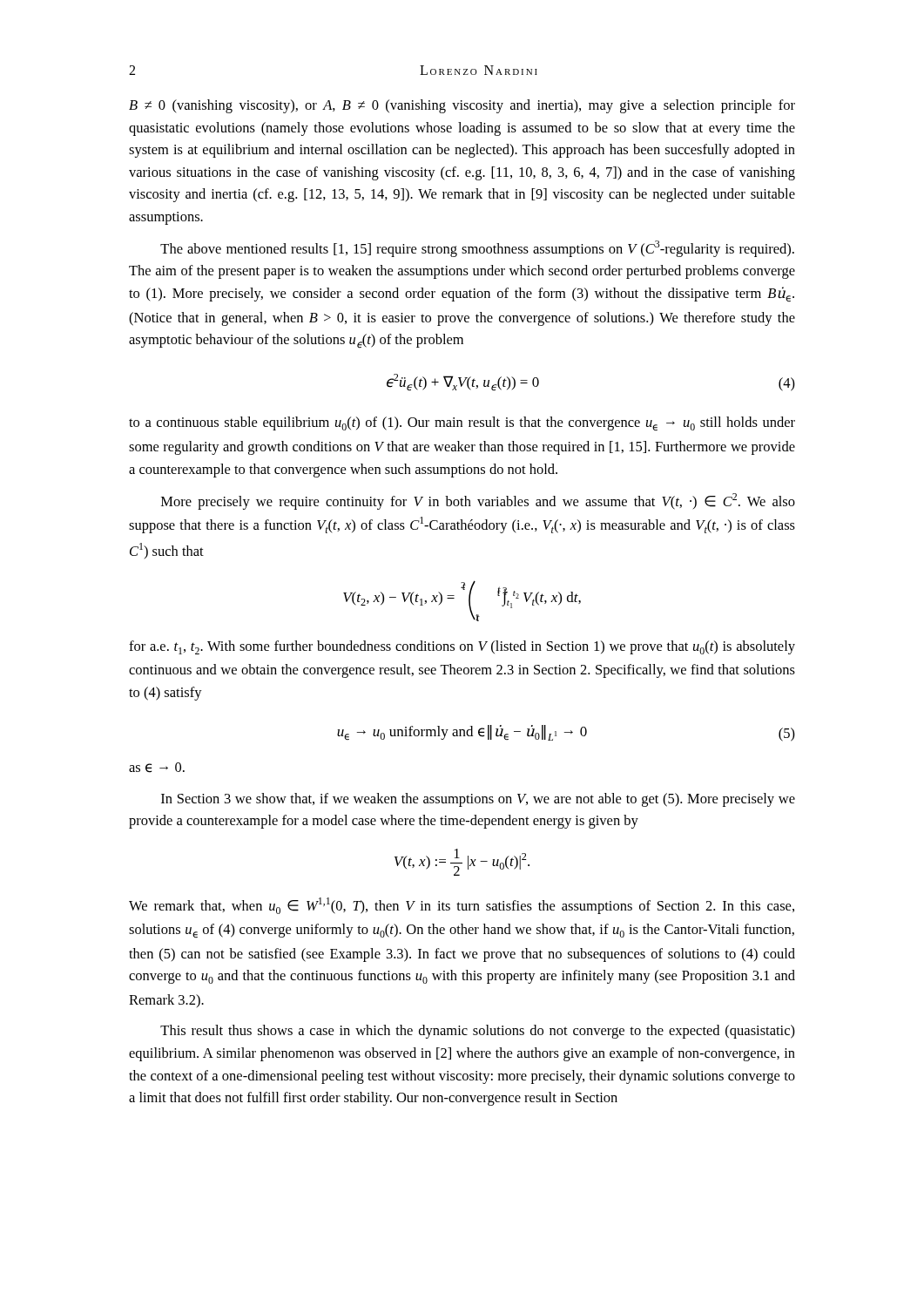Point to the text starting "uϵ → u0 uniformly and ϵ‖u̇ϵ"
Screen dimensions: 1307x924
(x=566, y=733)
